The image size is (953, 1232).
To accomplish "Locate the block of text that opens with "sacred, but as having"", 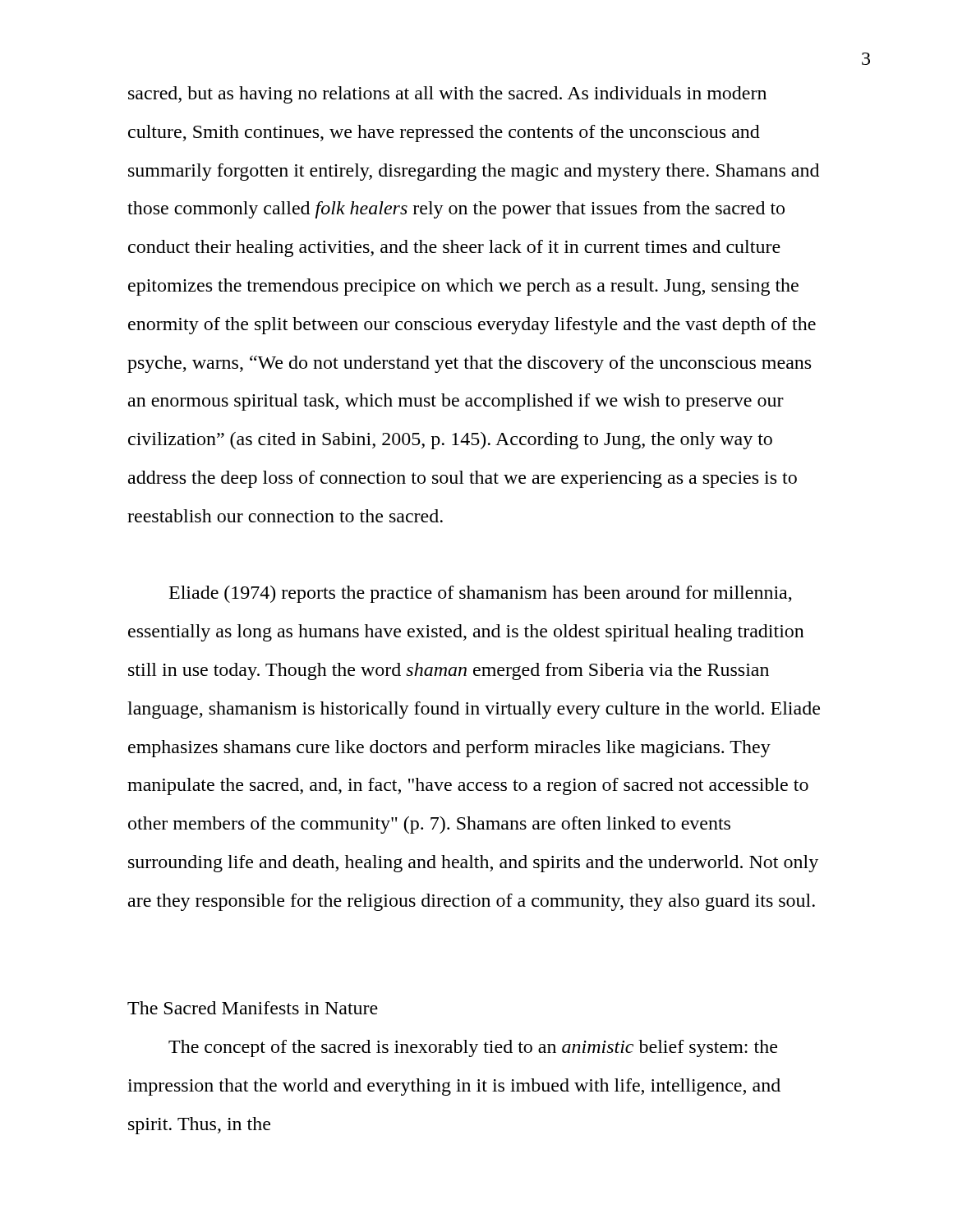I will click(x=447, y=95).
